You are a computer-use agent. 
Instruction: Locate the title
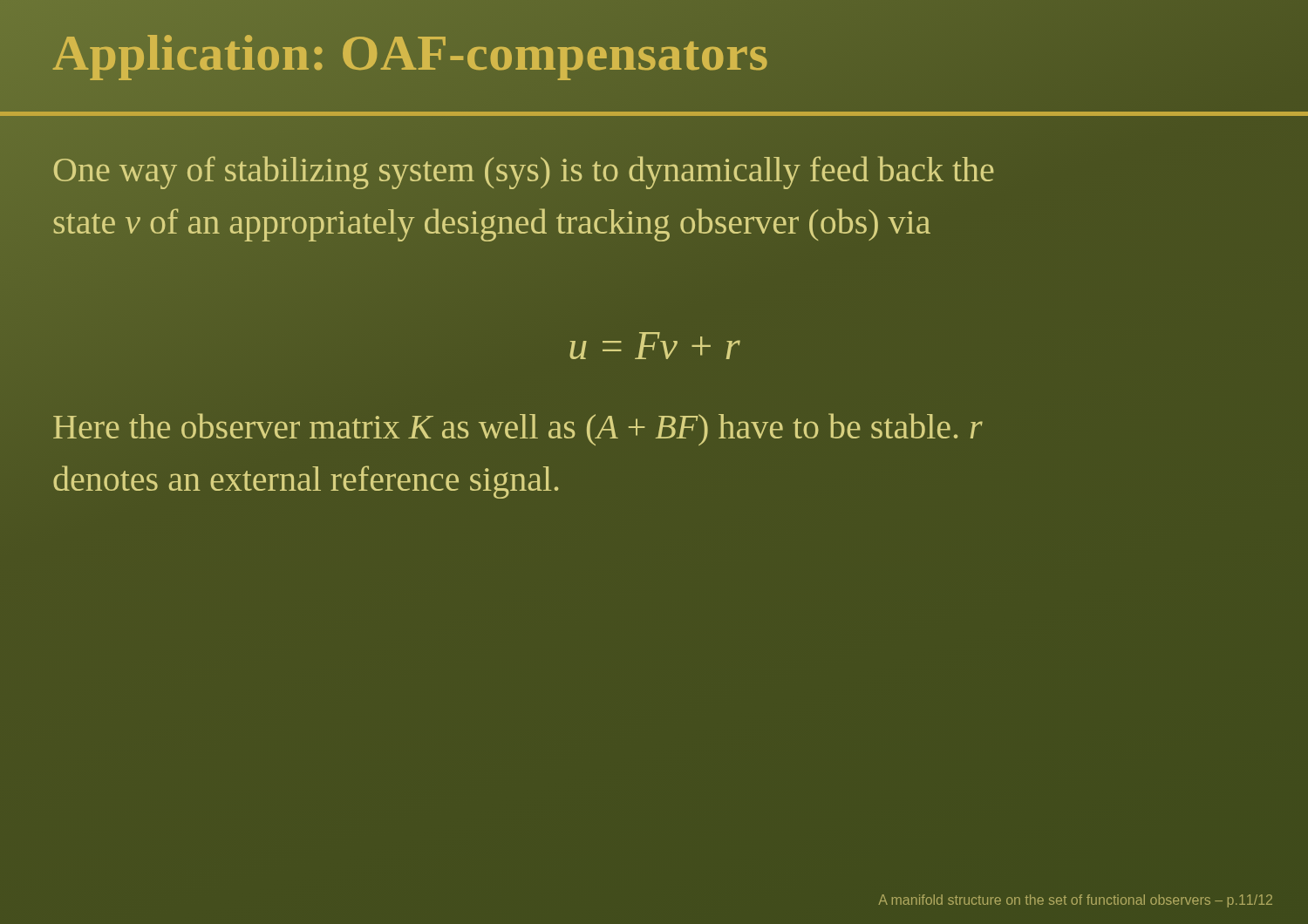tap(411, 53)
